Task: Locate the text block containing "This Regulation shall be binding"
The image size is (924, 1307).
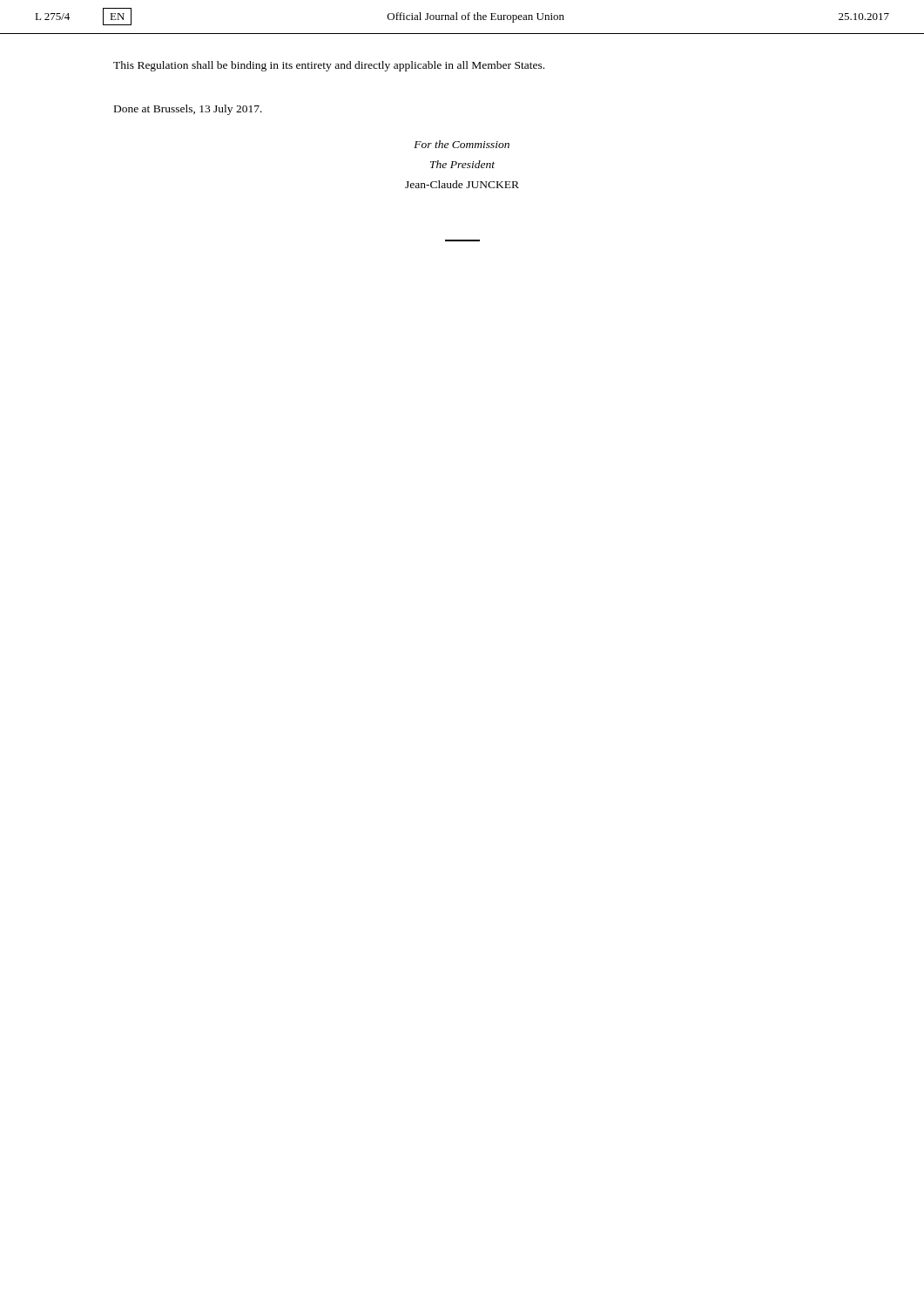Action: 329,65
